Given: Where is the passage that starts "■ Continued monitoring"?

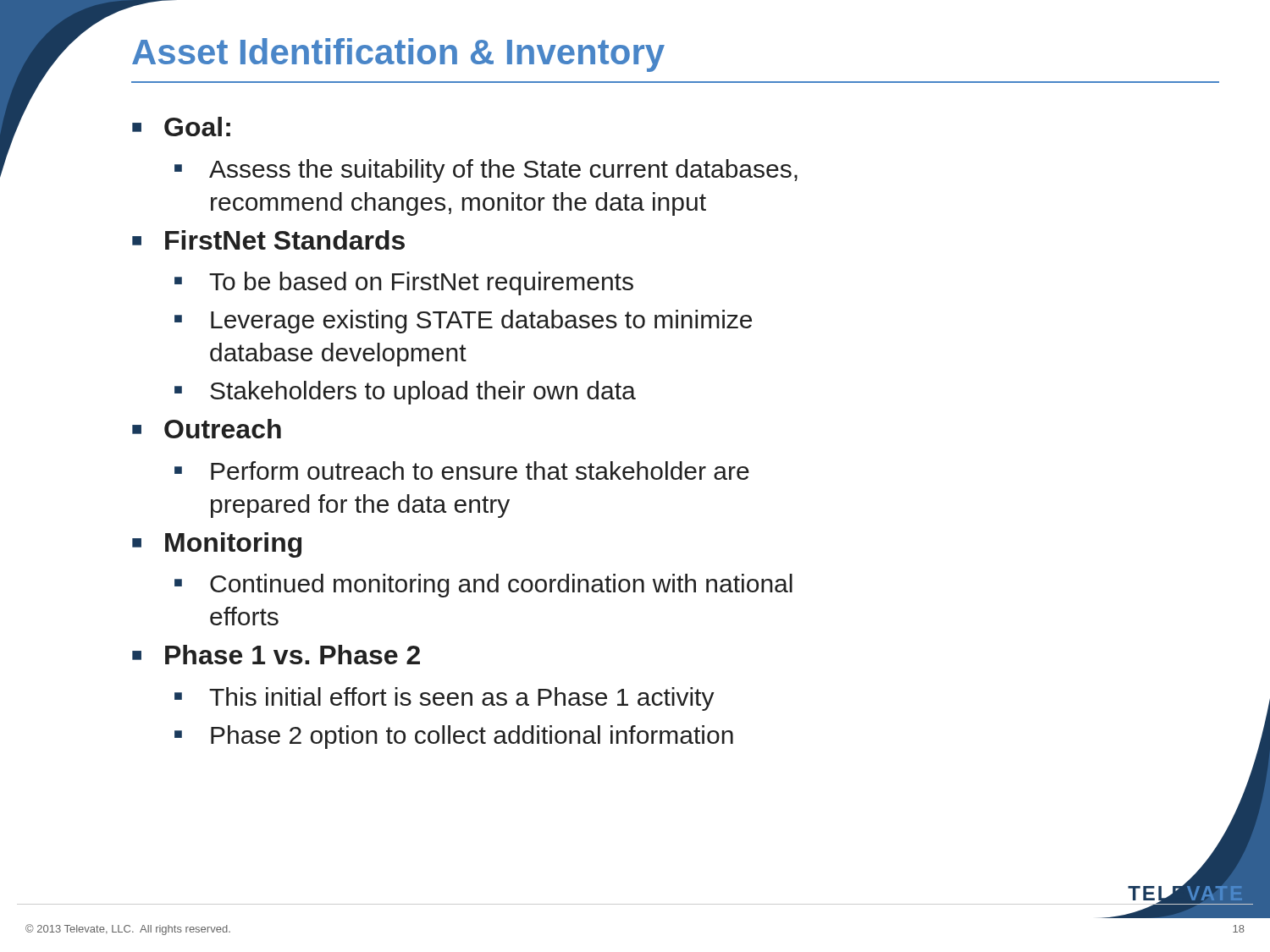Looking at the screenshot, I should click(629, 600).
